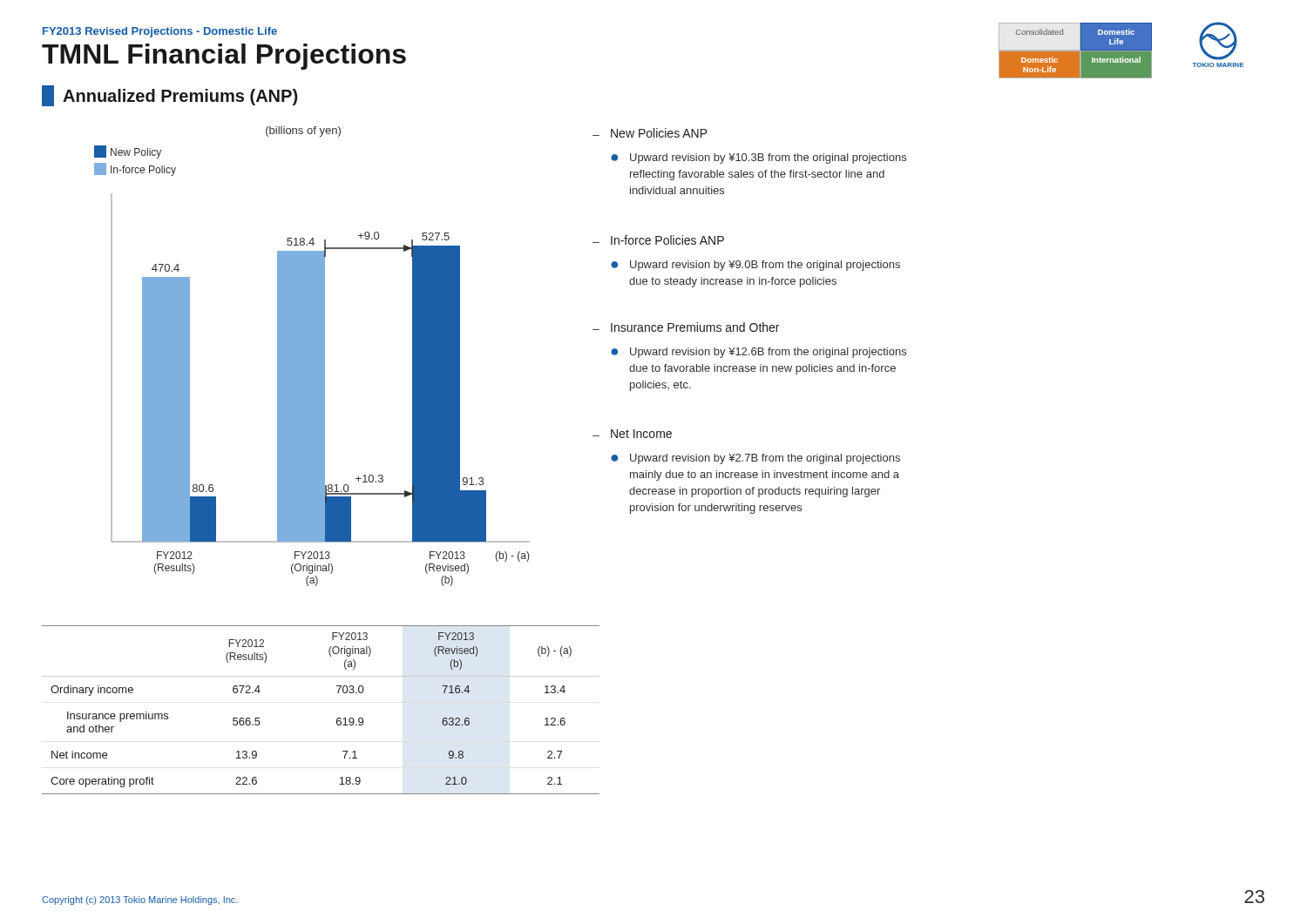Select the table that reads "Net income"
This screenshot has height=924, width=1307.
tap(321, 710)
